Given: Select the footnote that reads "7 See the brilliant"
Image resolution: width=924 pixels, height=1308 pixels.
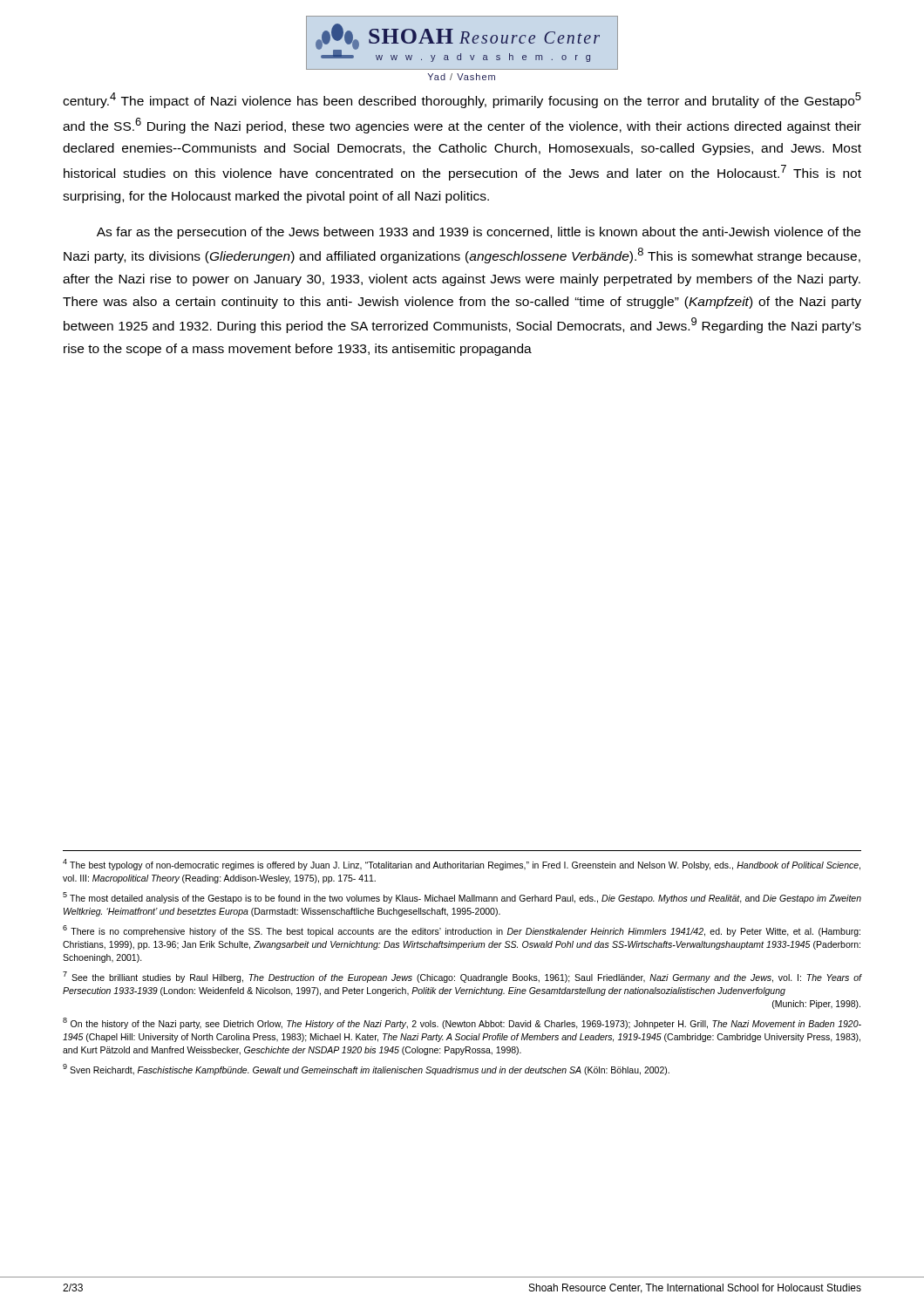Looking at the screenshot, I should tap(462, 990).
